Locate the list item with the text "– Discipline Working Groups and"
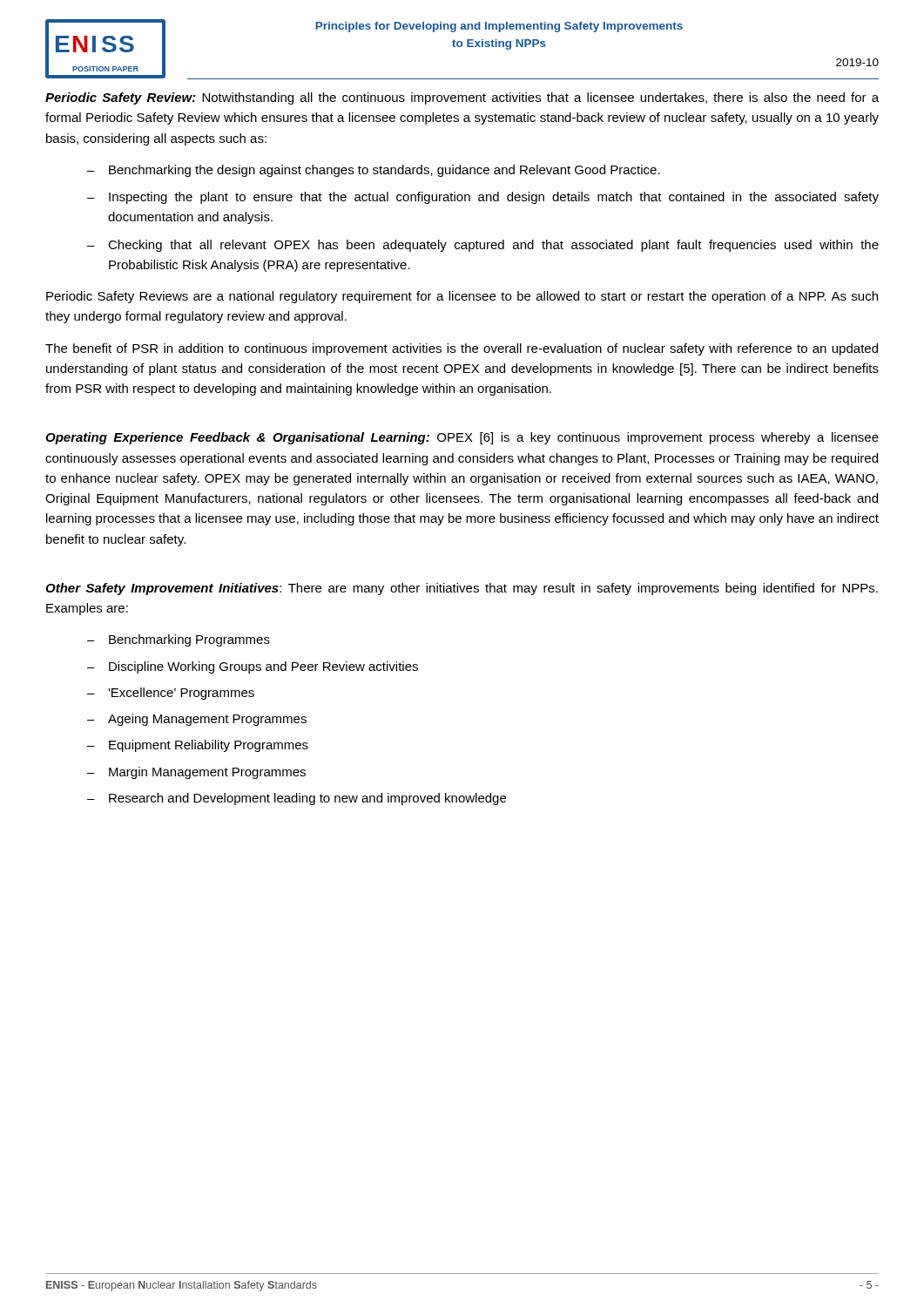924x1307 pixels. click(253, 666)
